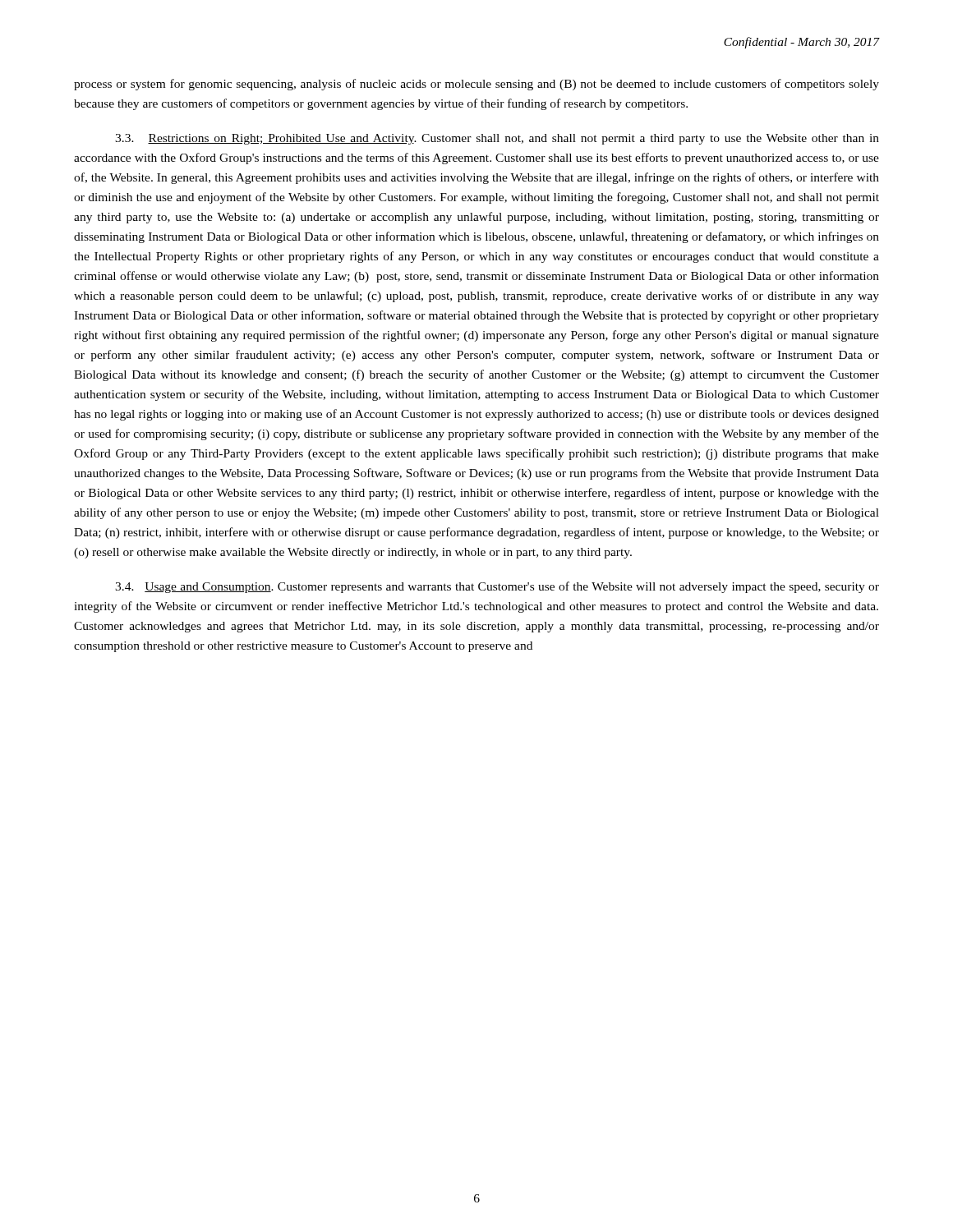Image resolution: width=953 pixels, height=1232 pixels.
Task: Select the region starting "process or system for genomic sequencing,"
Action: coord(476,93)
